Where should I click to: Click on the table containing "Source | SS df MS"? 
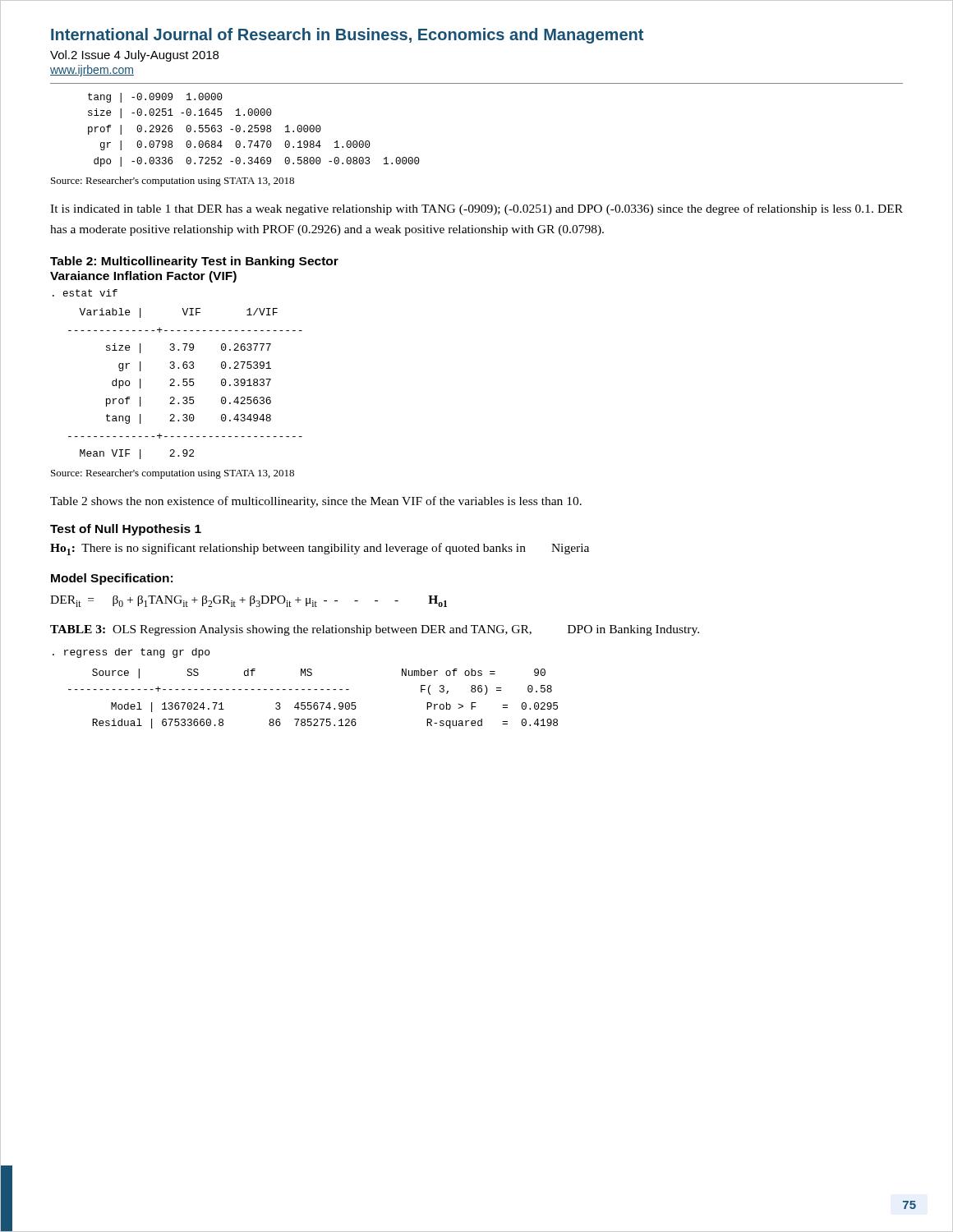pos(476,699)
